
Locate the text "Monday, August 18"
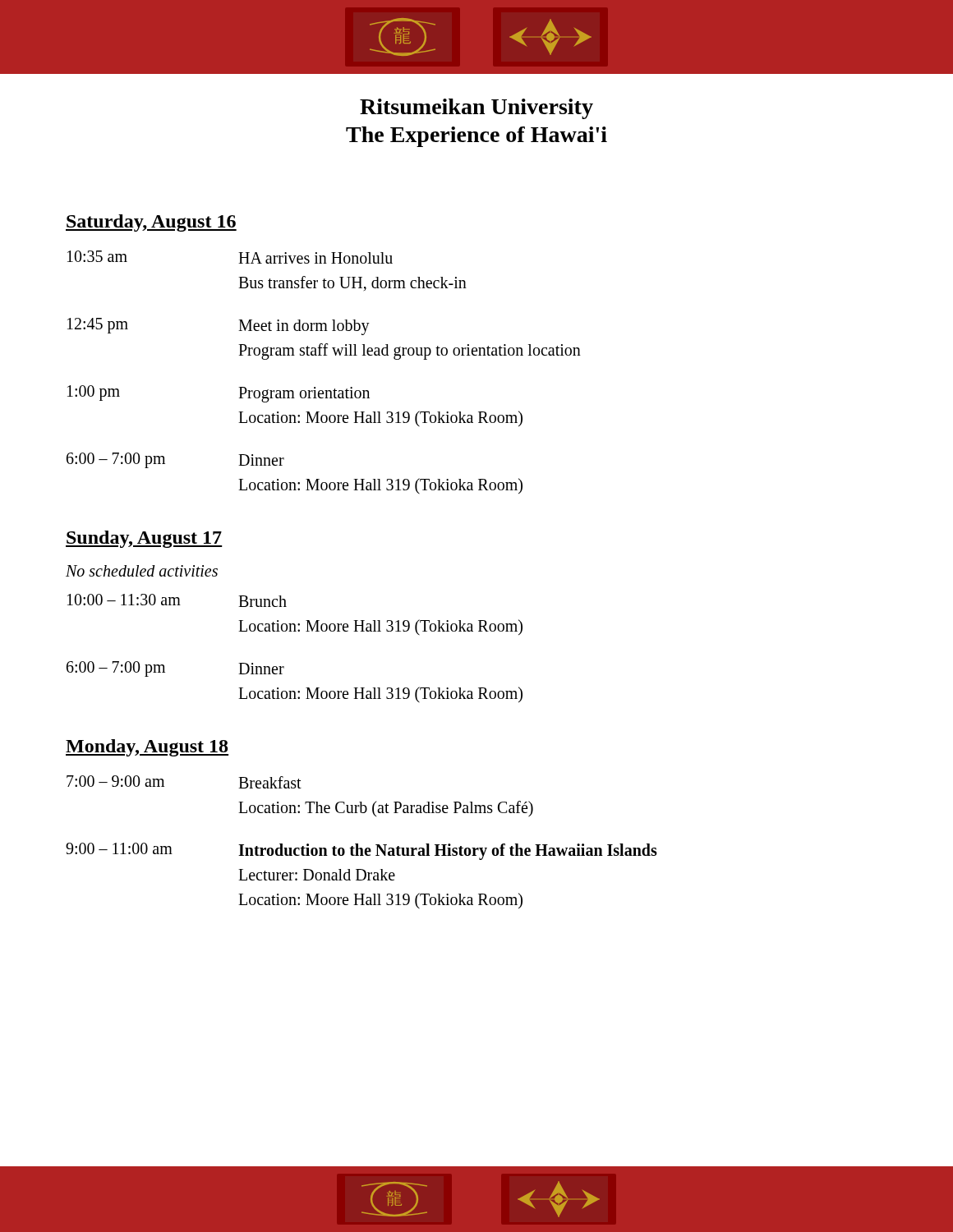pos(147,746)
